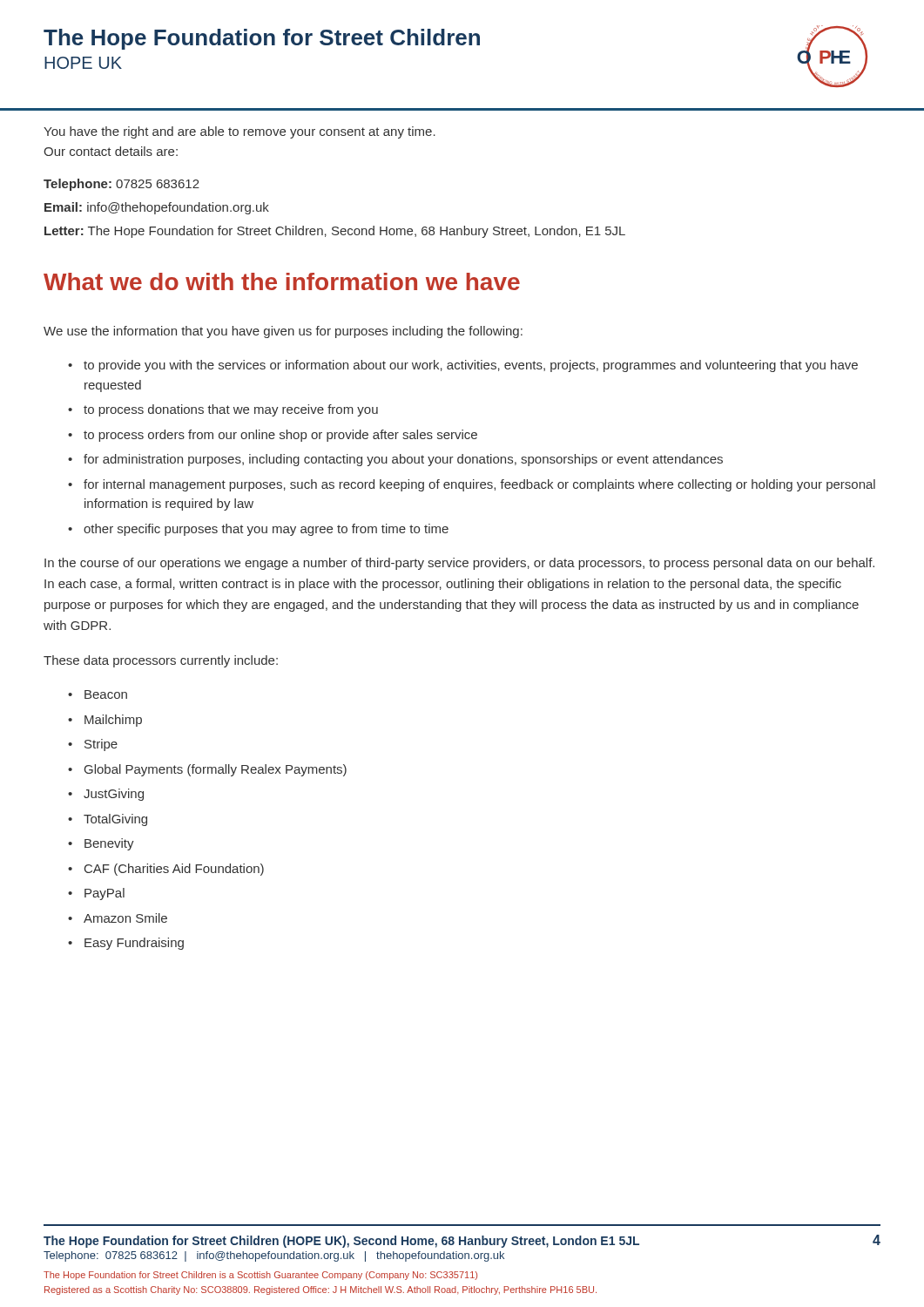Locate the block of text that opens with "Global Payments (formally"
Screen dimensions: 1307x924
click(215, 769)
